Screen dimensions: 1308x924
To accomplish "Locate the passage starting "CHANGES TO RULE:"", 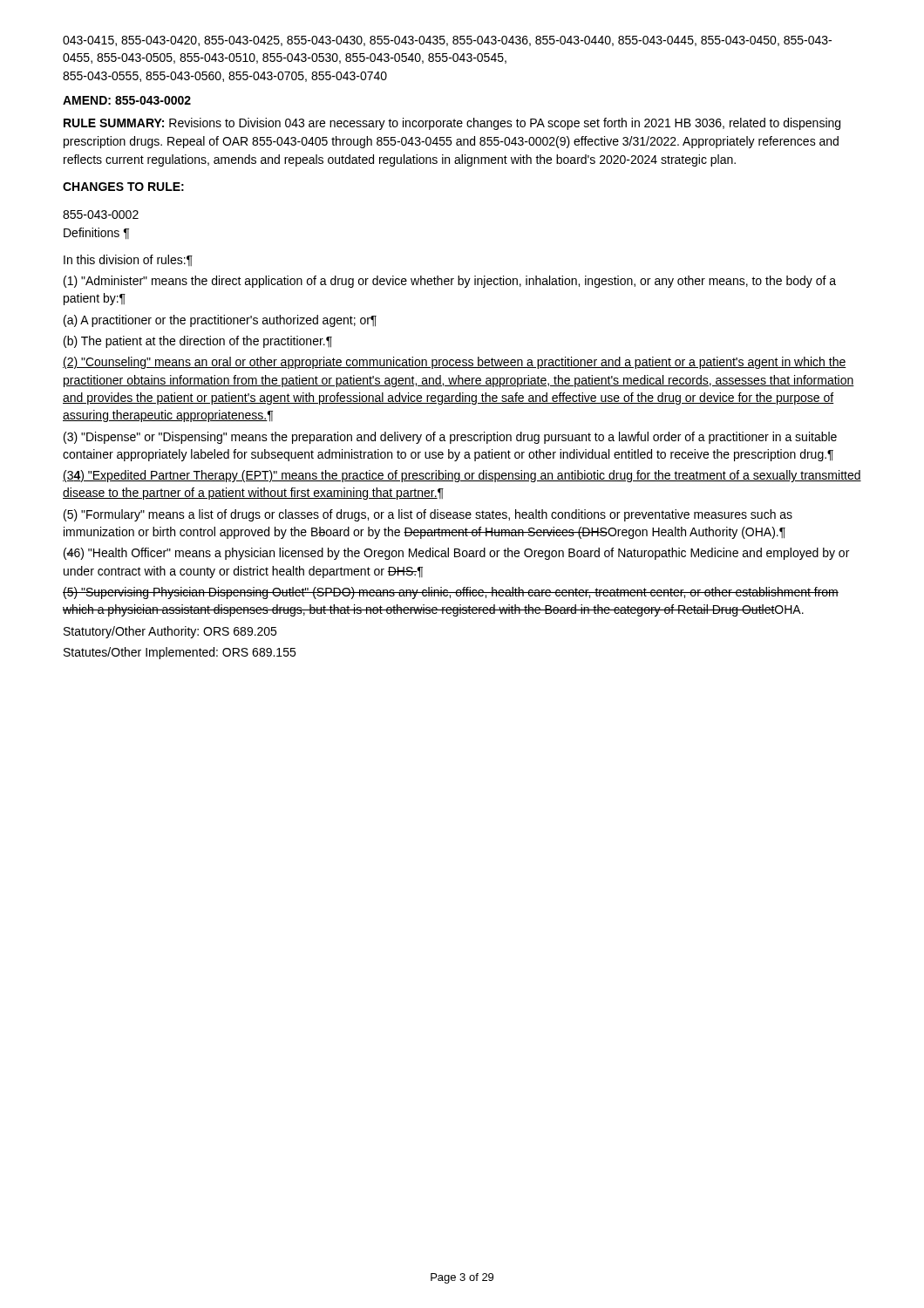I will pyautogui.click(x=124, y=187).
